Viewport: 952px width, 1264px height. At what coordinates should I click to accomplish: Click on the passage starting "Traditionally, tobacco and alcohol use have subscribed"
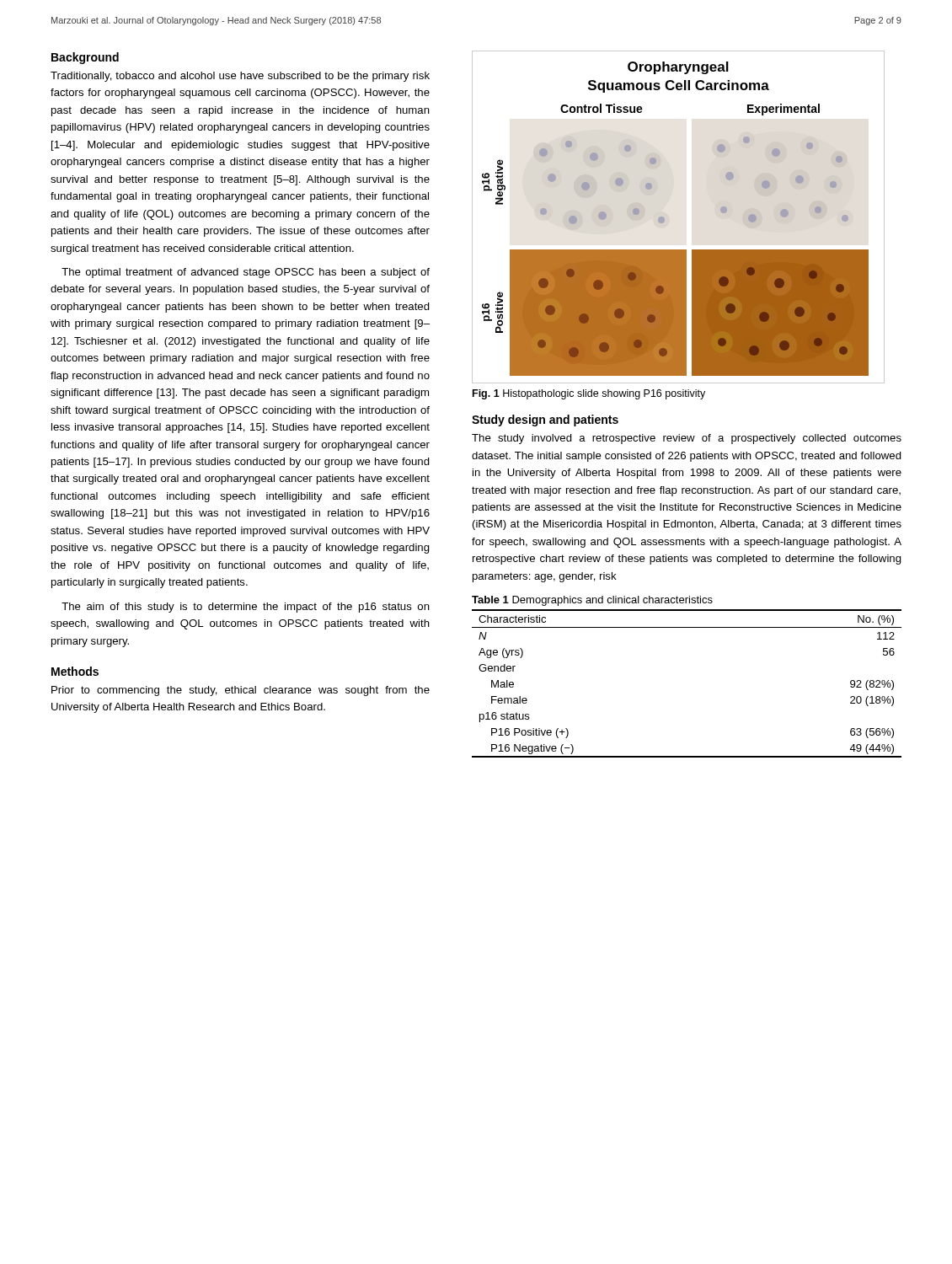coord(240,359)
